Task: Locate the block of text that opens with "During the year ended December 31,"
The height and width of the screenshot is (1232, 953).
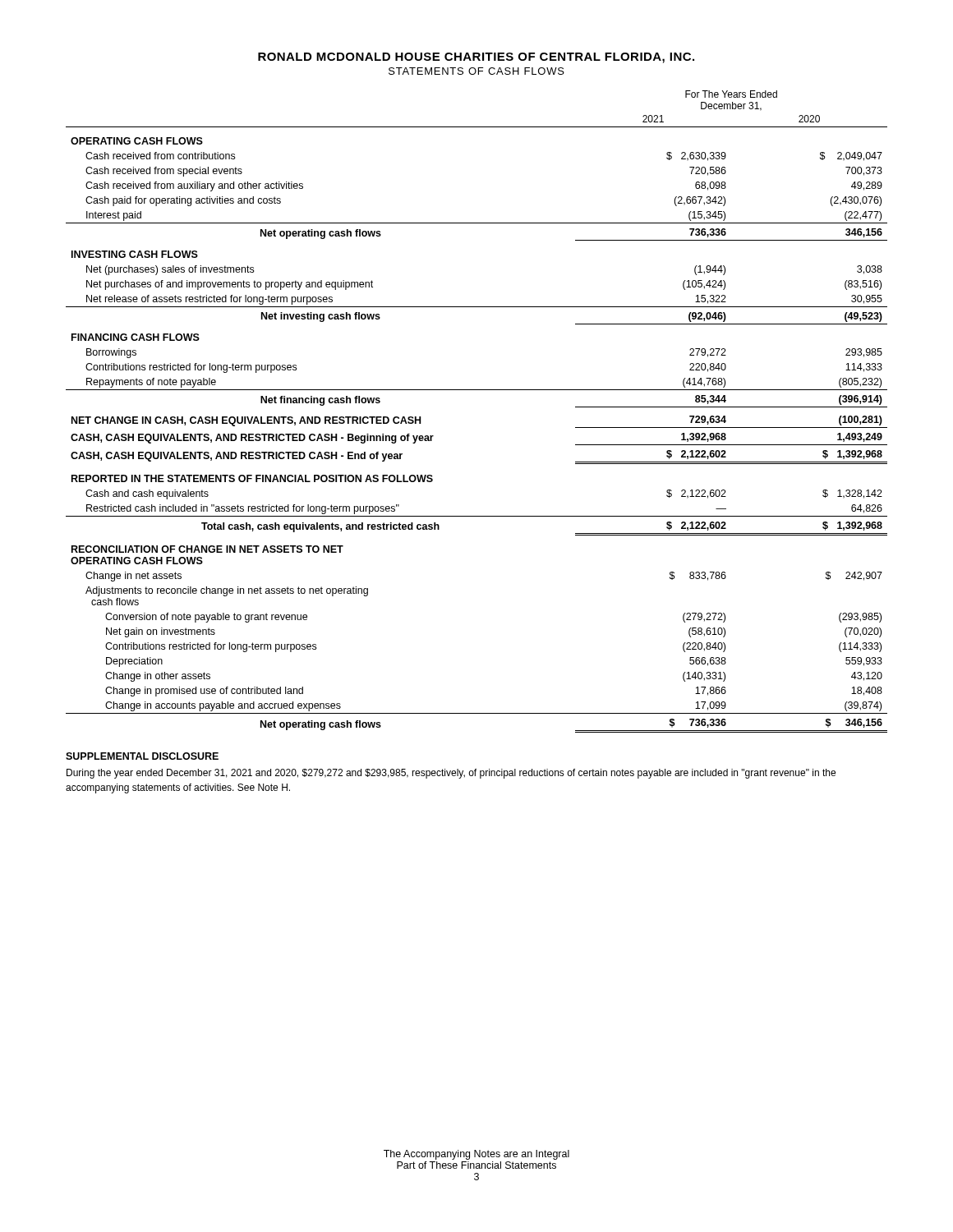Action: pos(451,780)
